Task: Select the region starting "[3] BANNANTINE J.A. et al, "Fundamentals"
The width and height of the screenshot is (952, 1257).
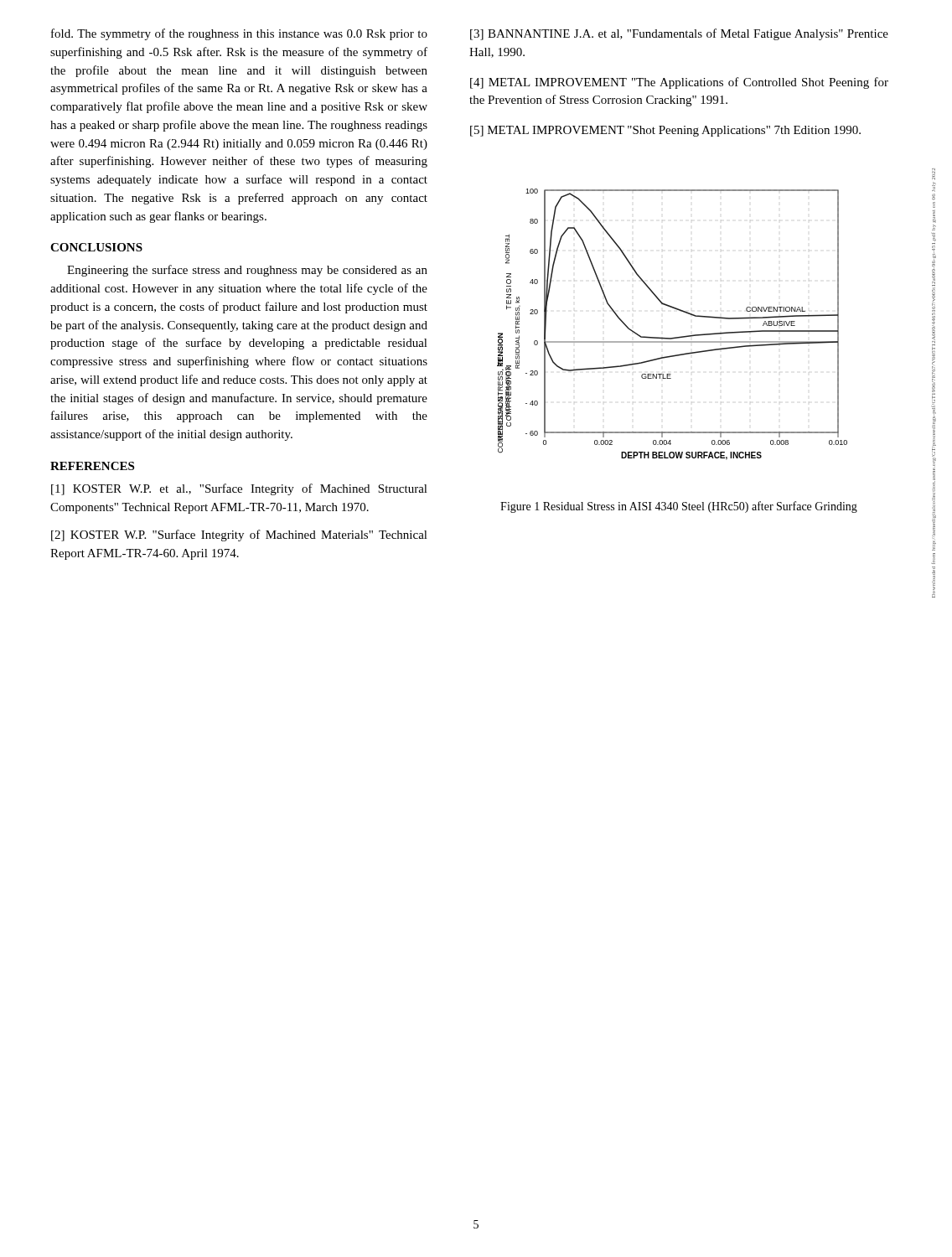Action: click(679, 43)
